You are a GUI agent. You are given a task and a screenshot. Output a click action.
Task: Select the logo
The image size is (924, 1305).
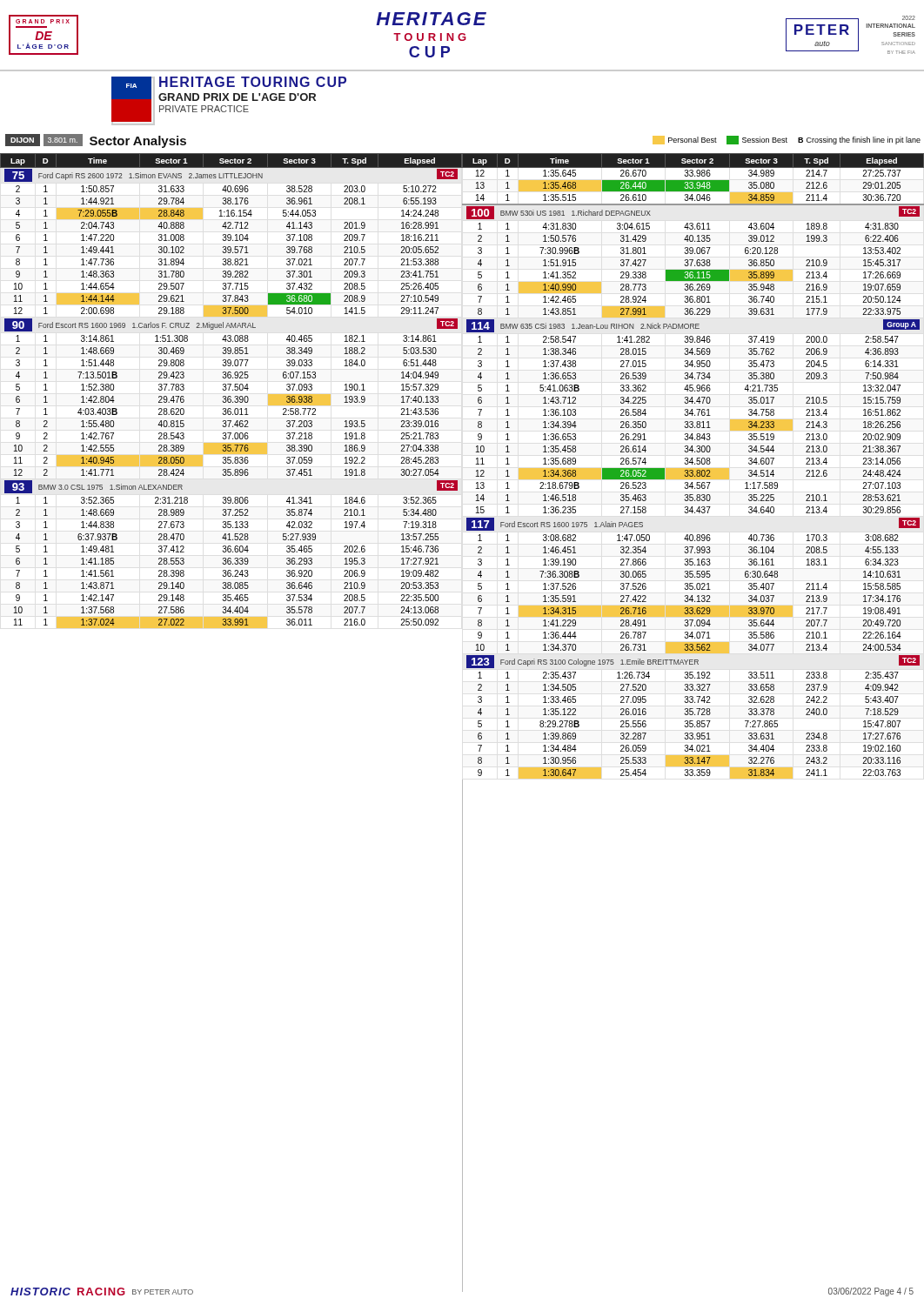click(102, 1292)
